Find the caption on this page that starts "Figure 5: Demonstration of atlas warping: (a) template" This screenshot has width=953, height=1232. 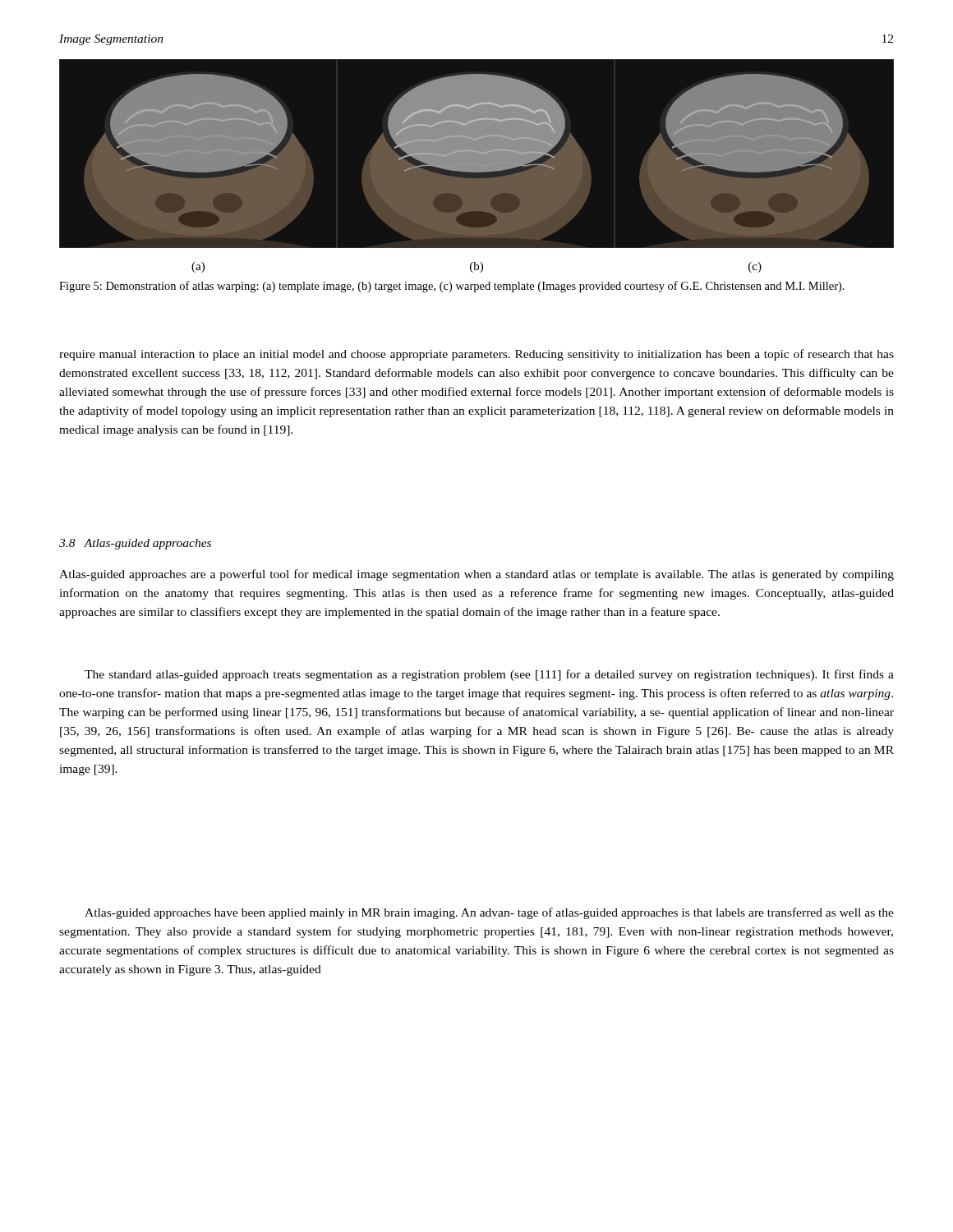pyautogui.click(x=452, y=286)
